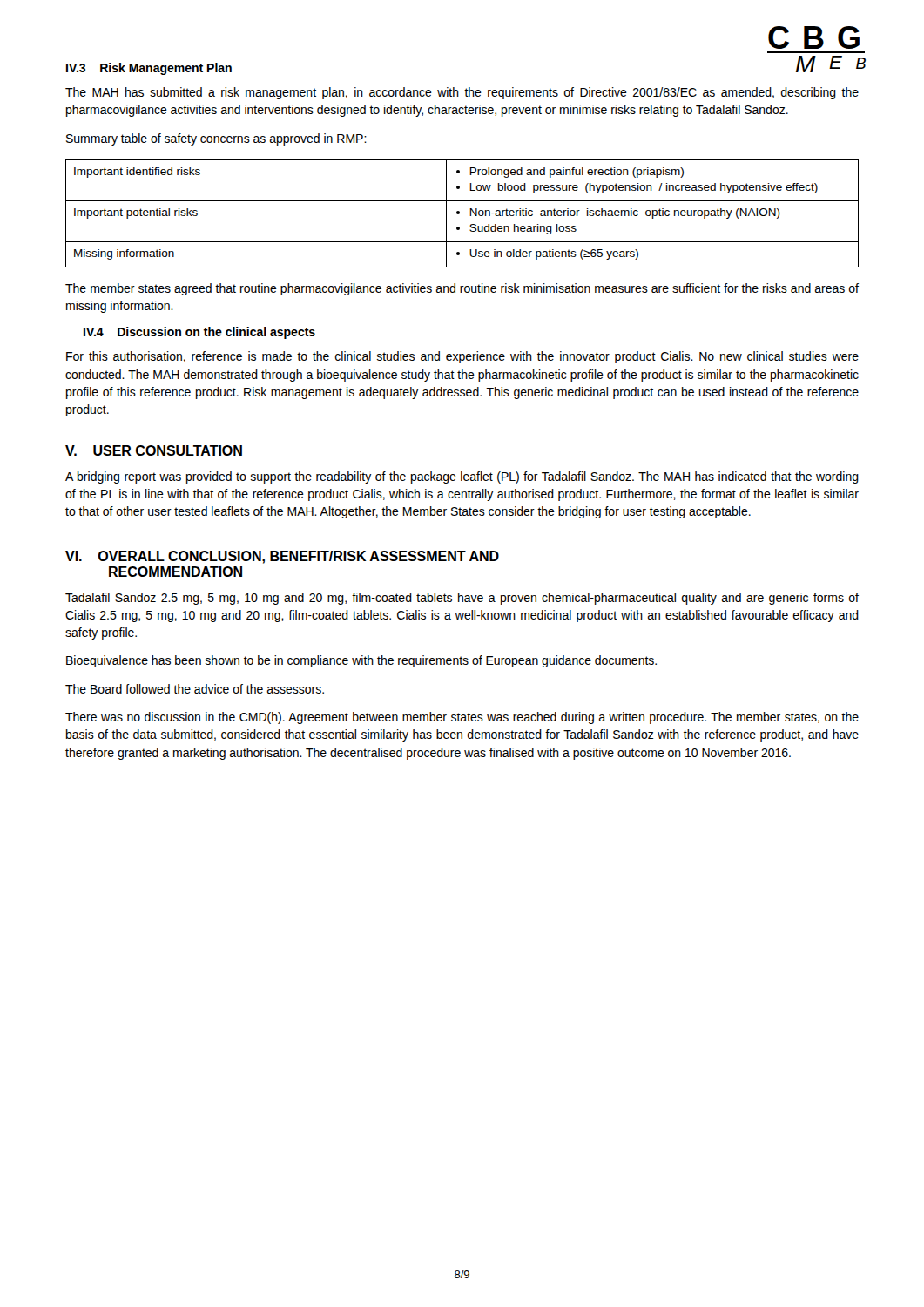Select the text block that says "The MAH has submitted a risk management"
924x1307 pixels.
click(x=462, y=101)
